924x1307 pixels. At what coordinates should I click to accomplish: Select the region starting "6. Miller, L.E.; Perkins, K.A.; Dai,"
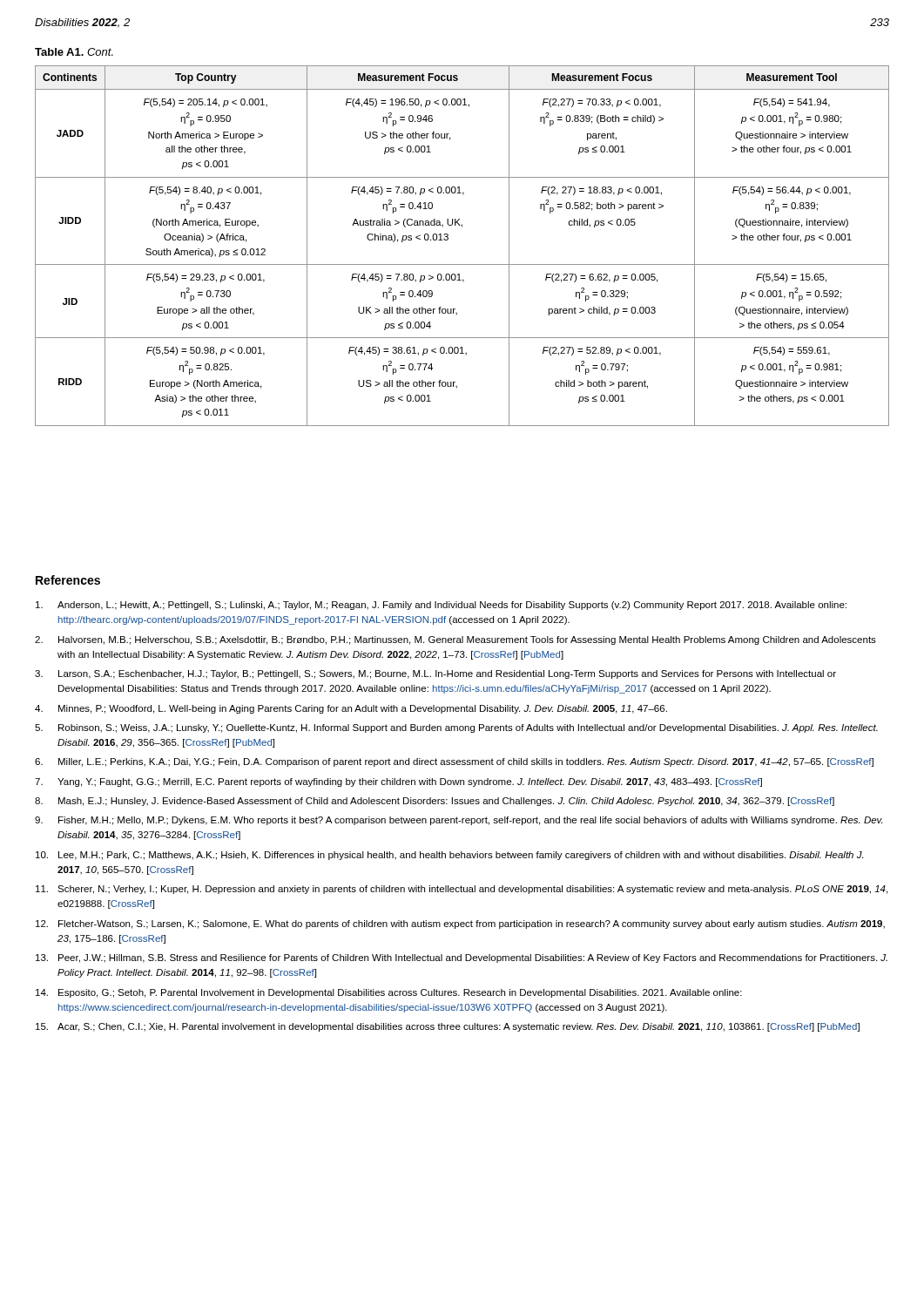pyautogui.click(x=454, y=762)
